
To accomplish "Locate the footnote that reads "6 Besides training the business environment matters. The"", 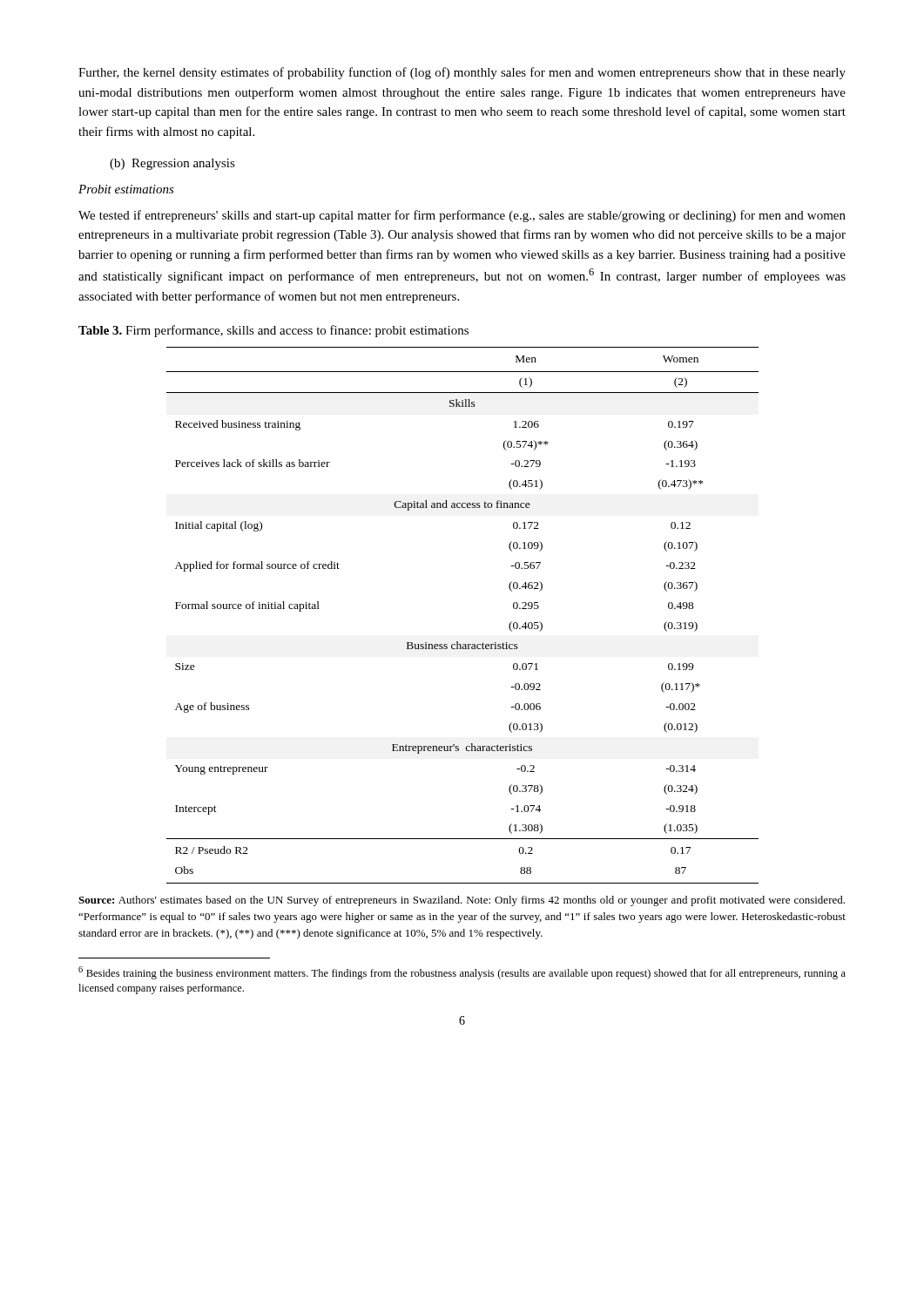I will point(462,979).
